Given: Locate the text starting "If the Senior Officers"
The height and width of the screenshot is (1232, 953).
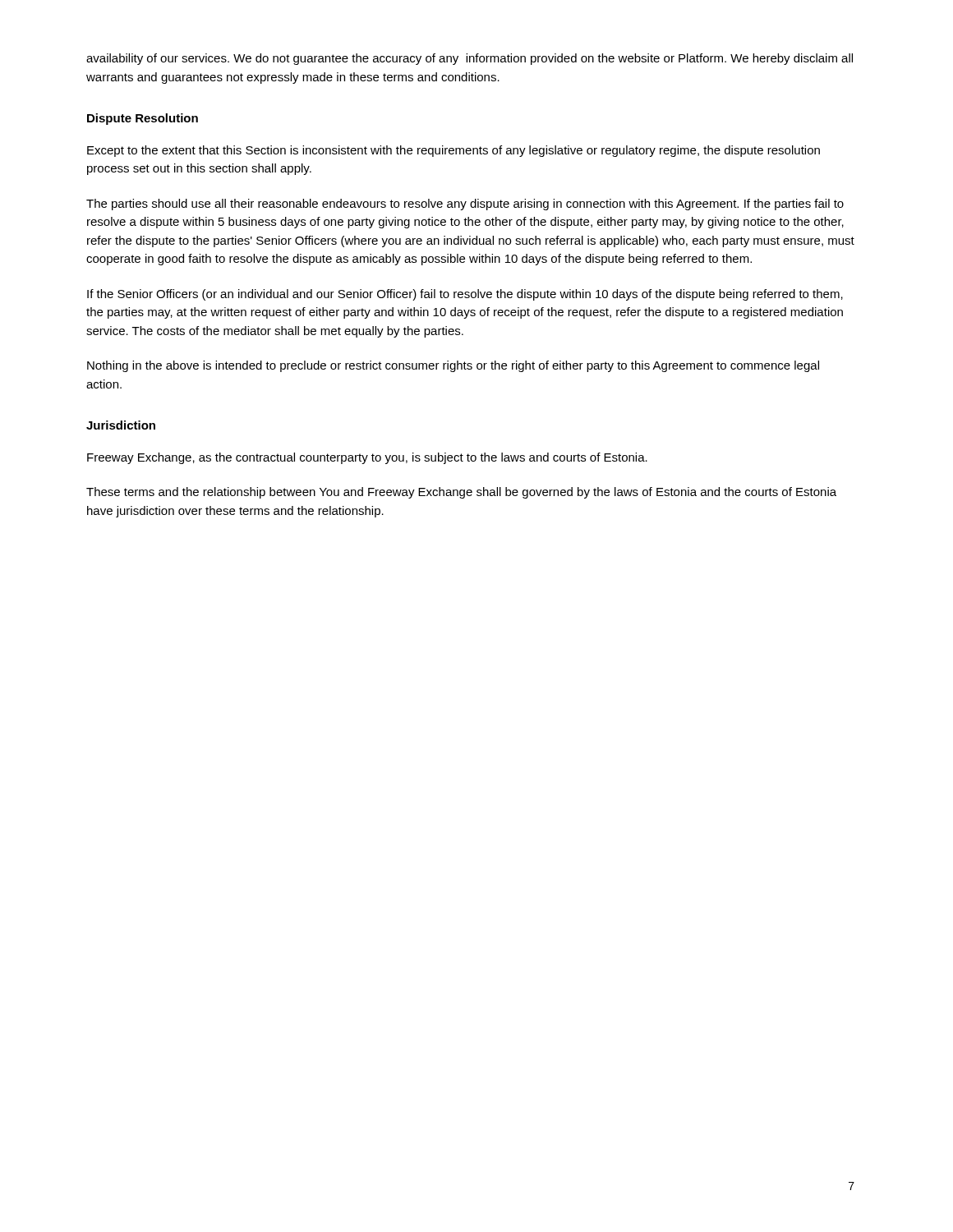Looking at the screenshot, I should tap(465, 312).
